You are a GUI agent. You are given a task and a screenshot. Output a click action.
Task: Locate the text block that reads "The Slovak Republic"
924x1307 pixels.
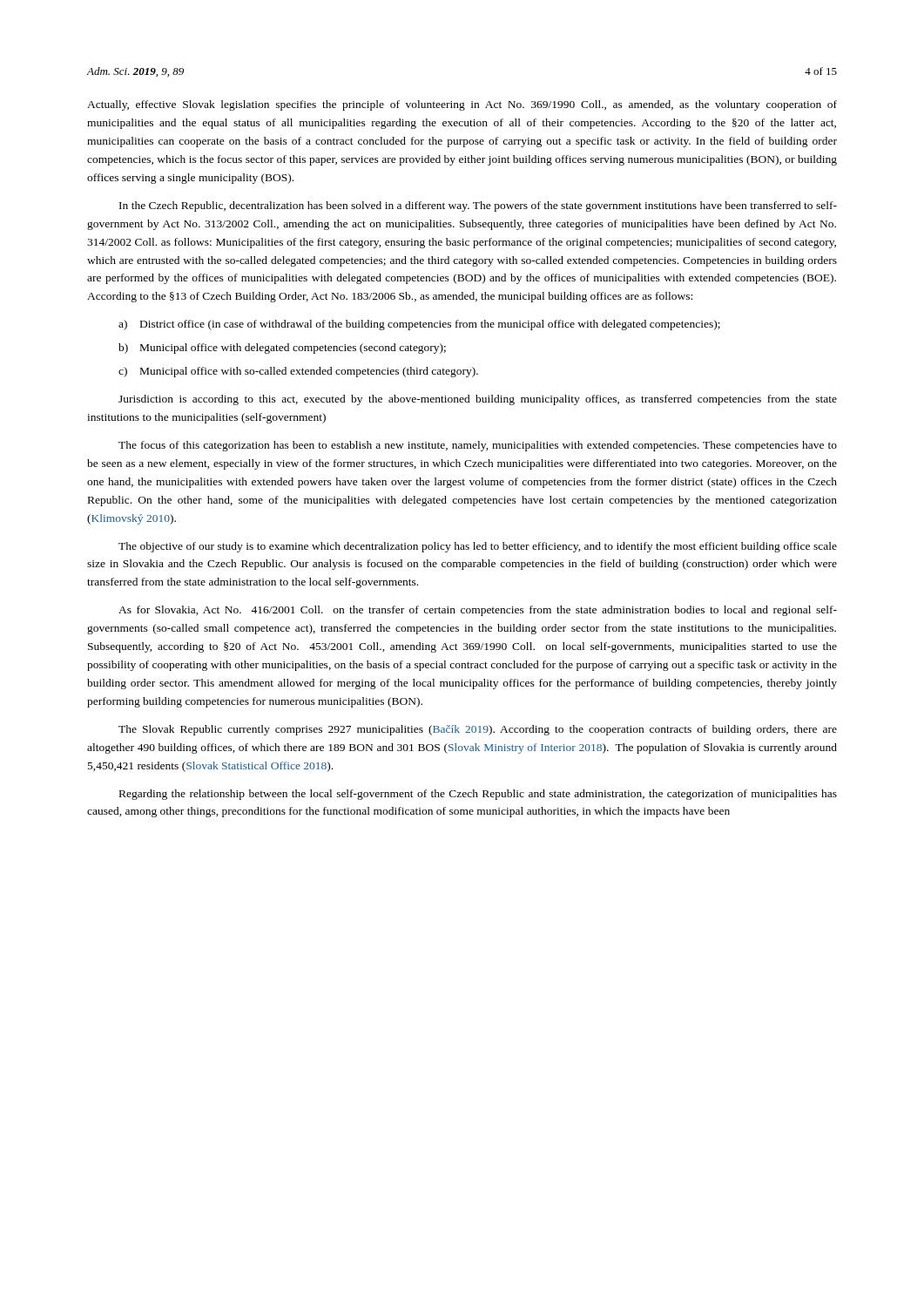[462, 747]
